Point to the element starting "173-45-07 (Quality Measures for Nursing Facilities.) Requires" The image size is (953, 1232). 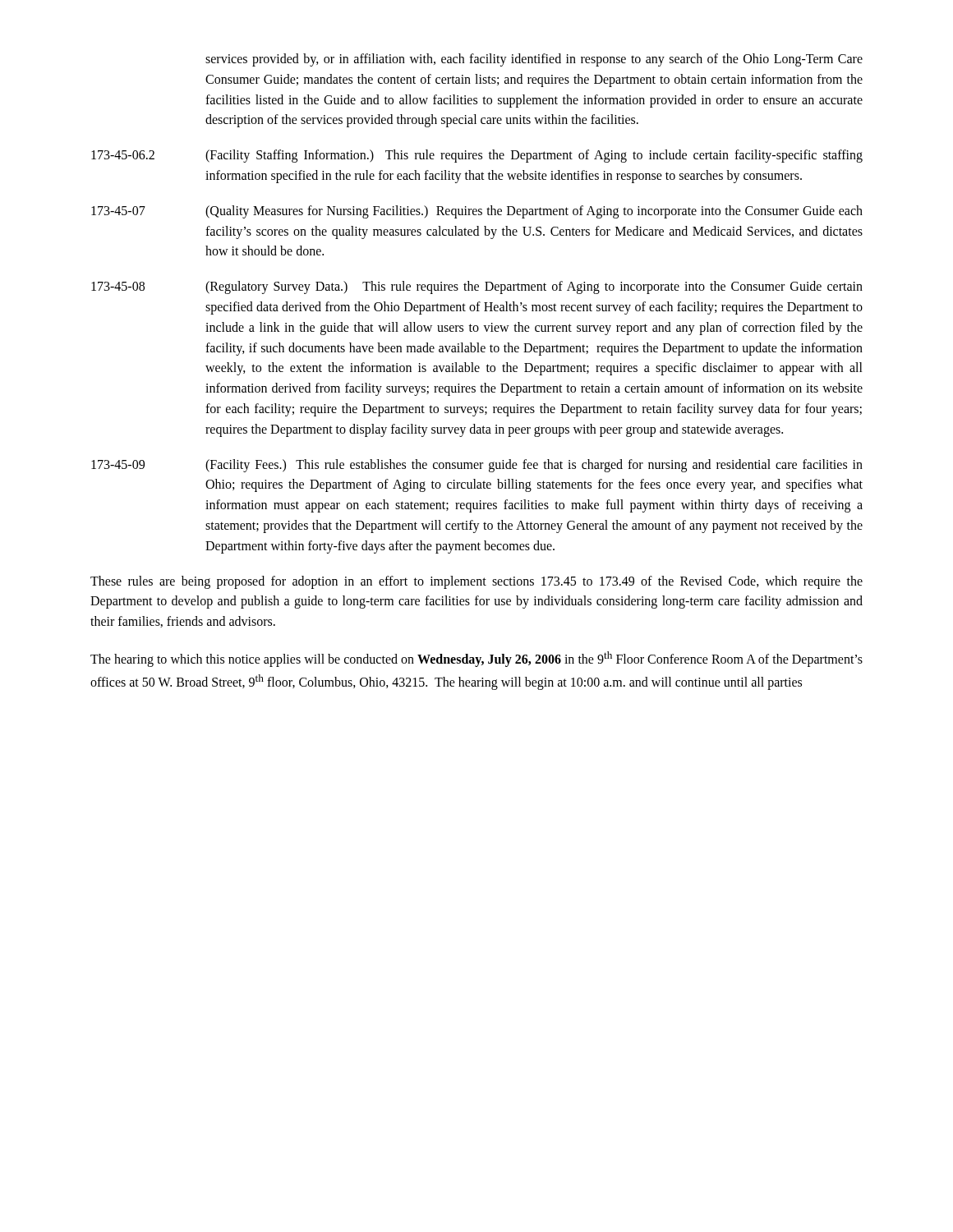coord(476,232)
